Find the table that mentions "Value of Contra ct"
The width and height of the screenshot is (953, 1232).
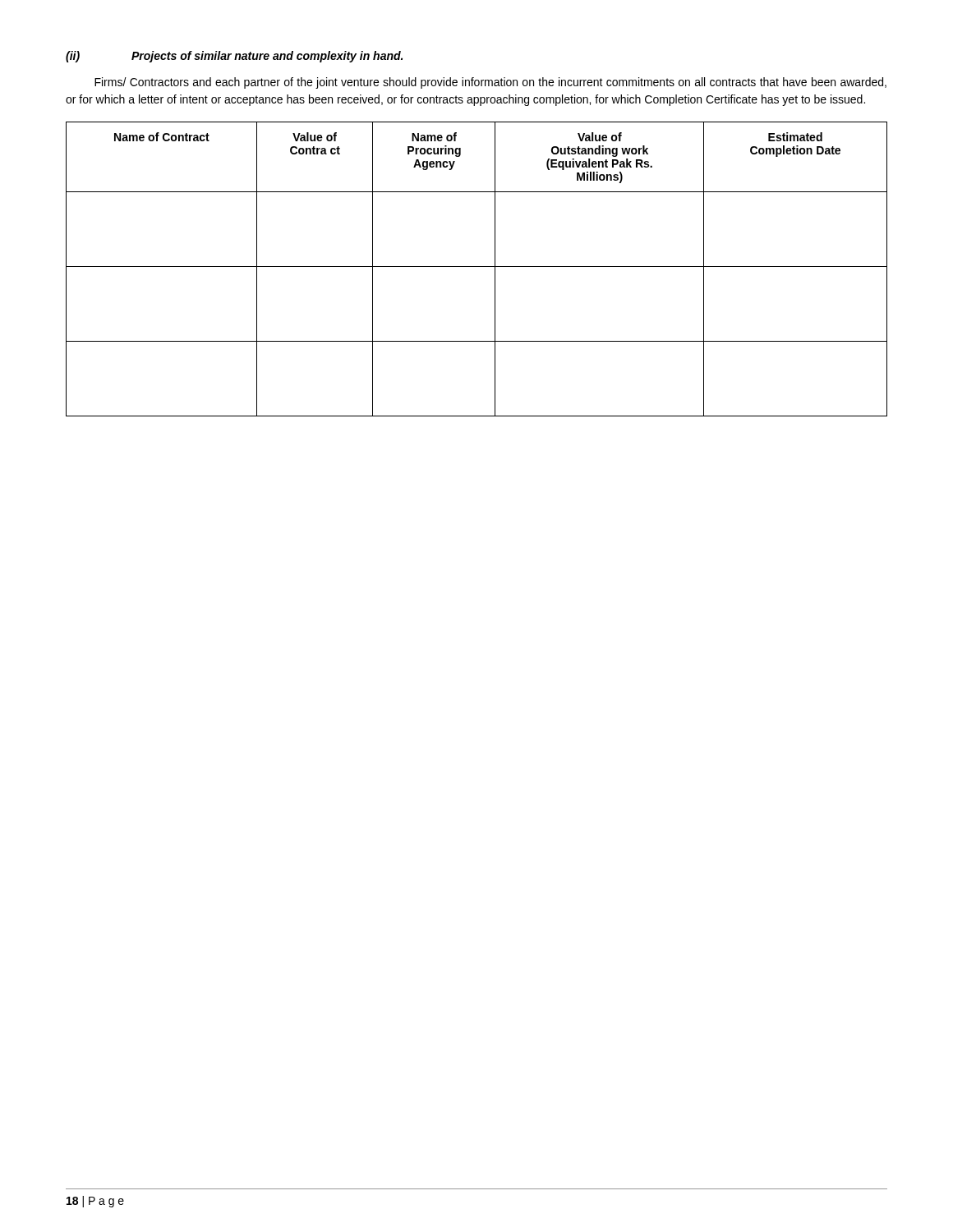point(476,269)
